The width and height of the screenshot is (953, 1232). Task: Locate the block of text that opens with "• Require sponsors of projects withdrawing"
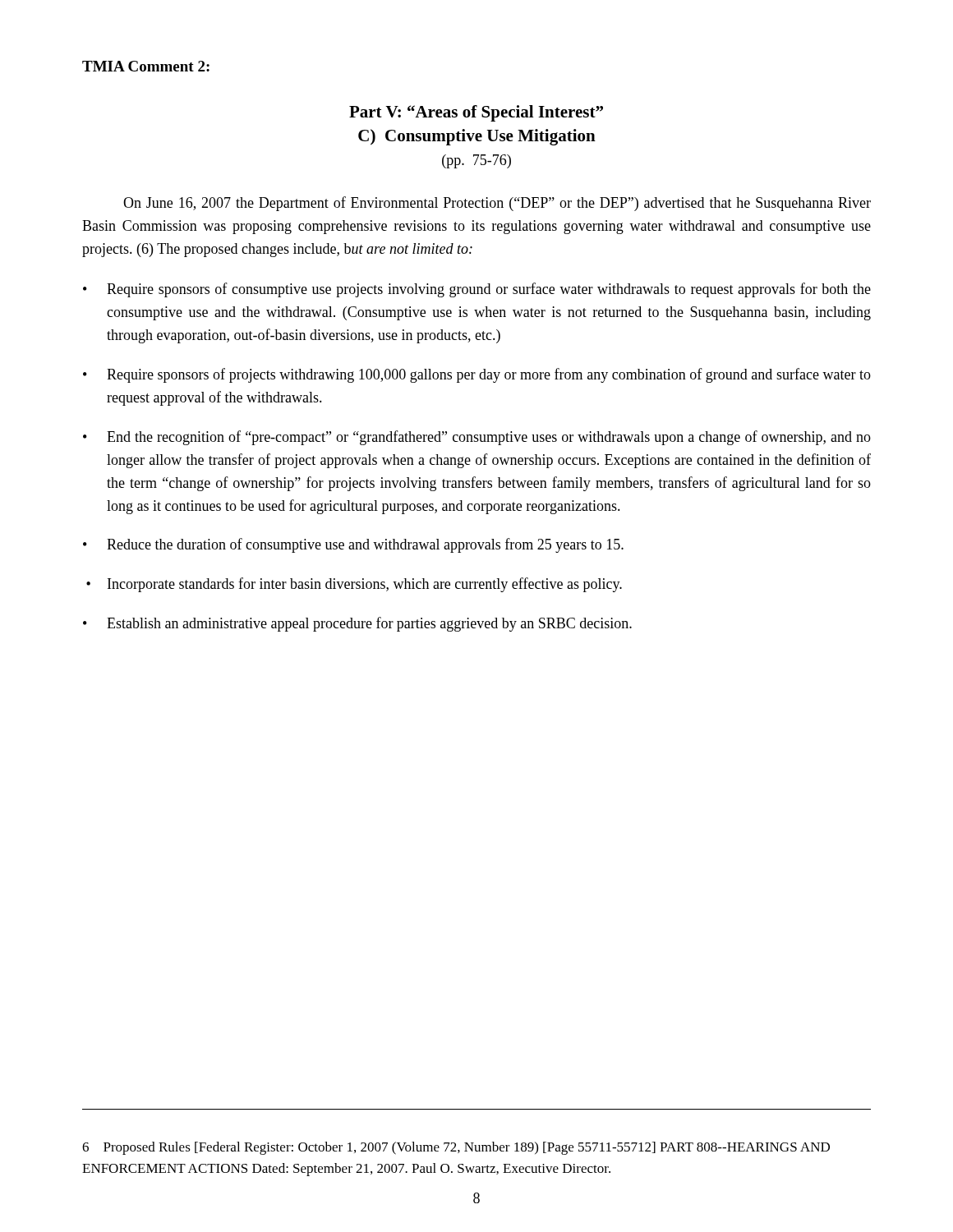click(x=476, y=385)
